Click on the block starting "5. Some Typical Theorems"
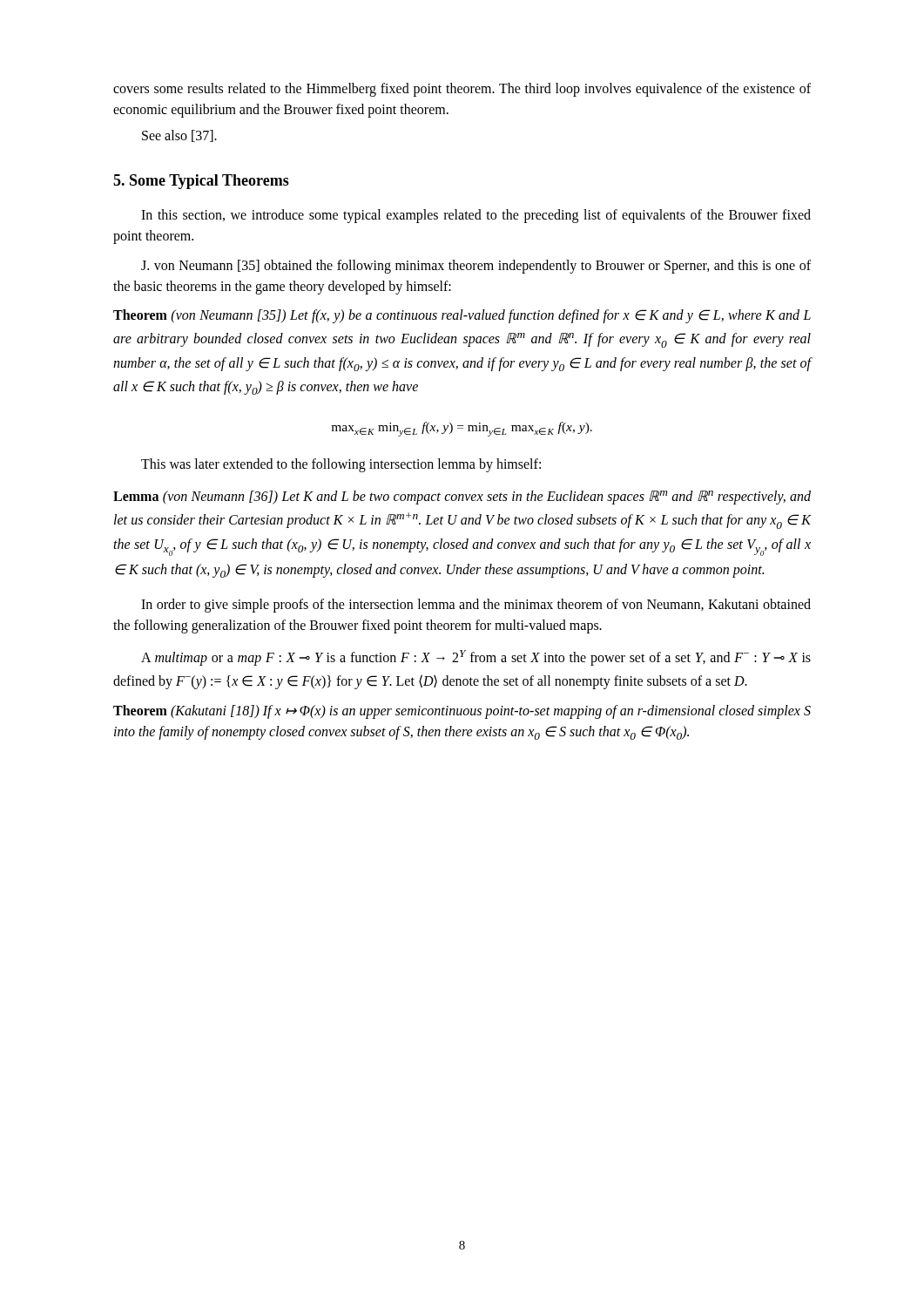 pyautogui.click(x=201, y=180)
